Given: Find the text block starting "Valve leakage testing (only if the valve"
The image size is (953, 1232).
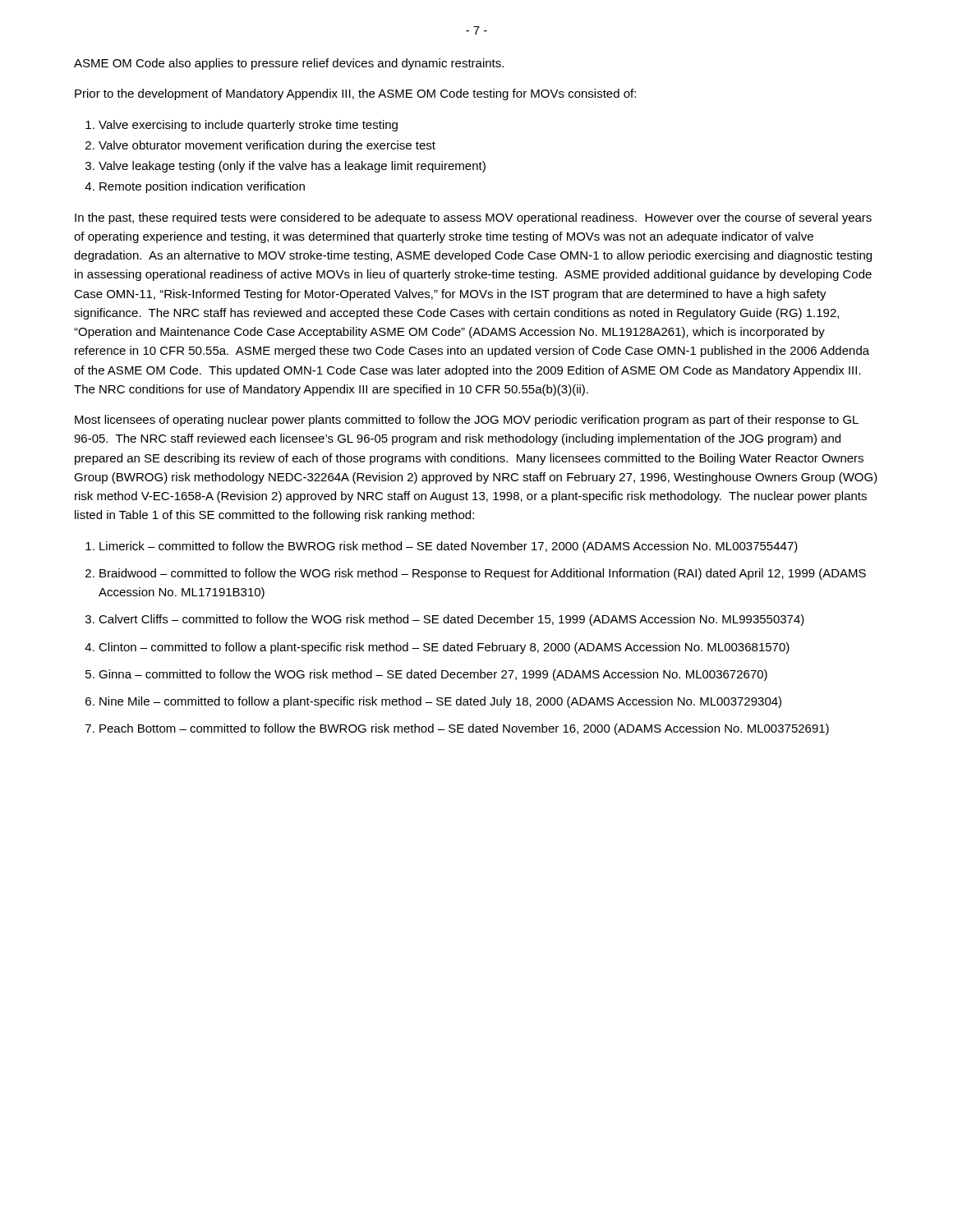Looking at the screenshot, I should pos(292,166).
